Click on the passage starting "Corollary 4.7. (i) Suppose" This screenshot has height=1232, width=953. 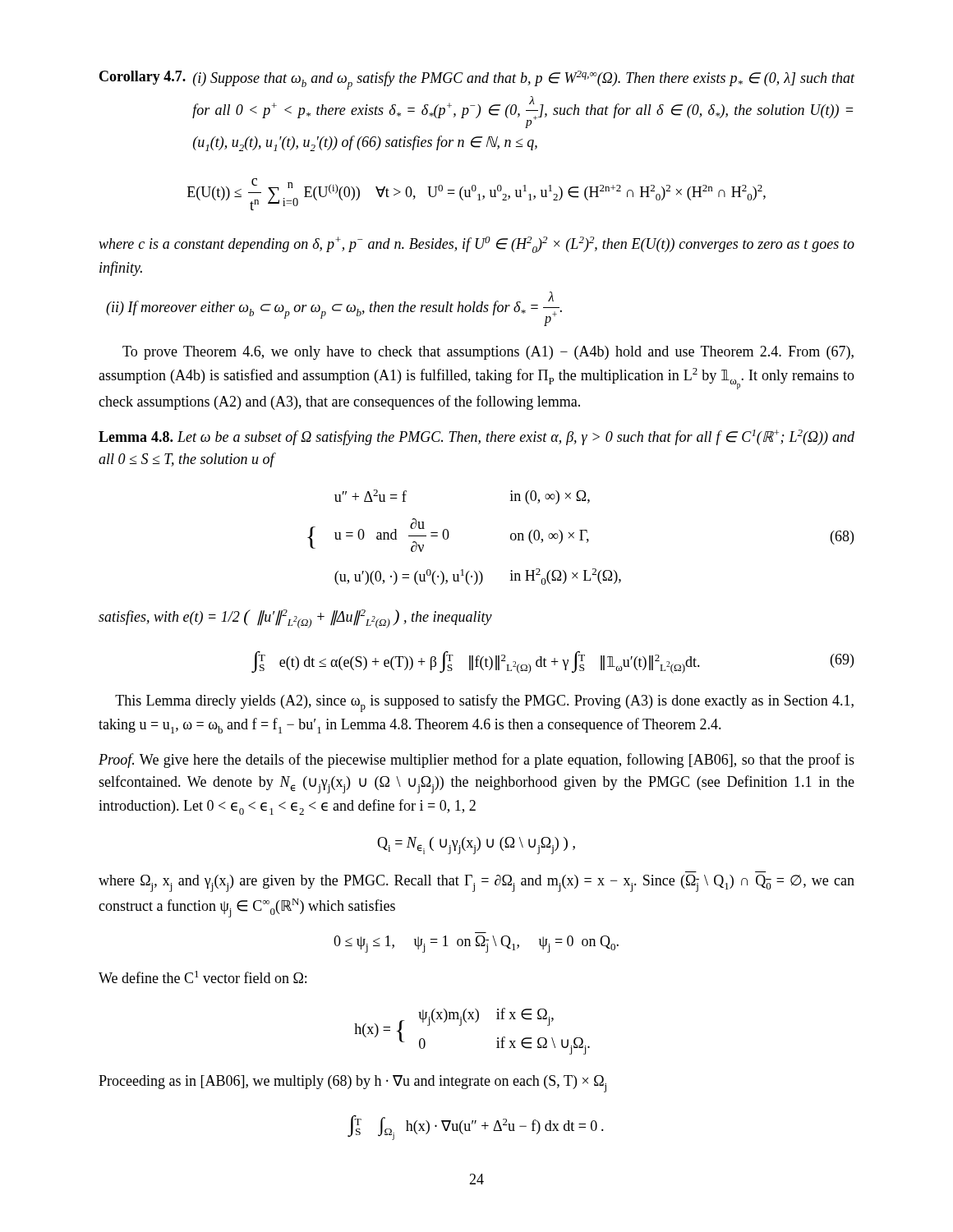[x=476, y=110]
